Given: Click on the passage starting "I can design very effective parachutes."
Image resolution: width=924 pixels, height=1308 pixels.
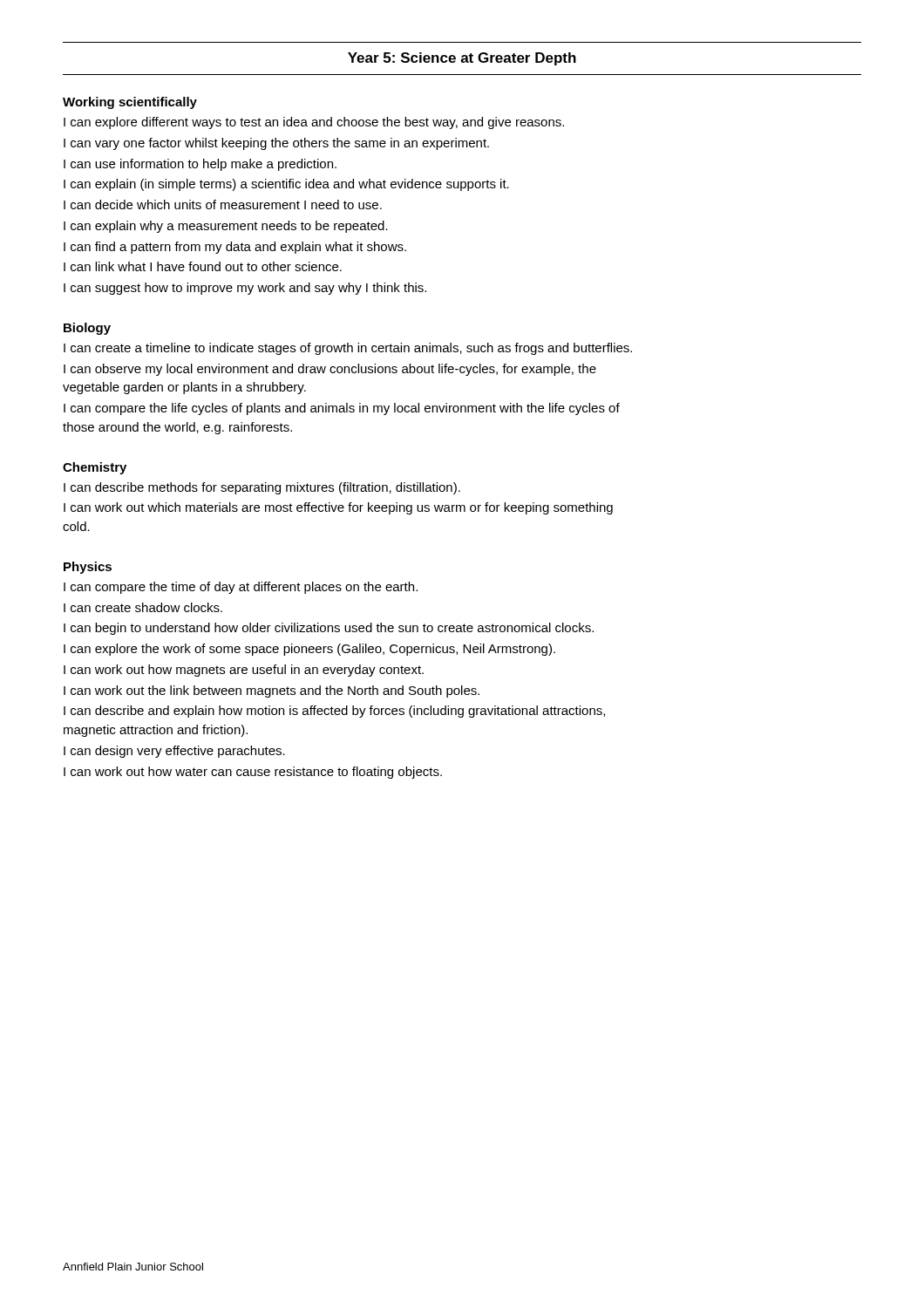Looking at the screenshot, I should click(x=174, y=750).
